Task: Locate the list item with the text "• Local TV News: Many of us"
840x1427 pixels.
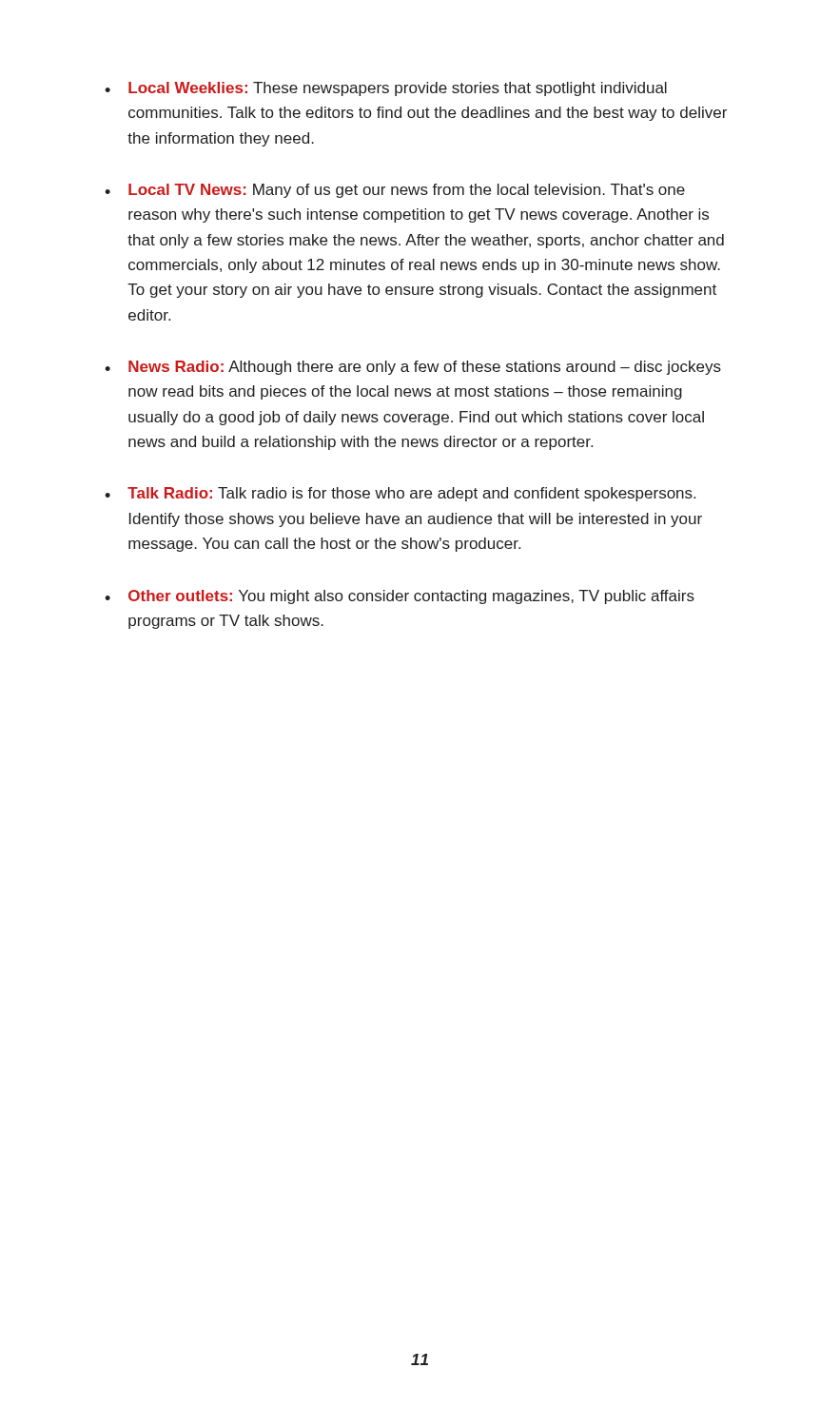Action: click(420, 253)
